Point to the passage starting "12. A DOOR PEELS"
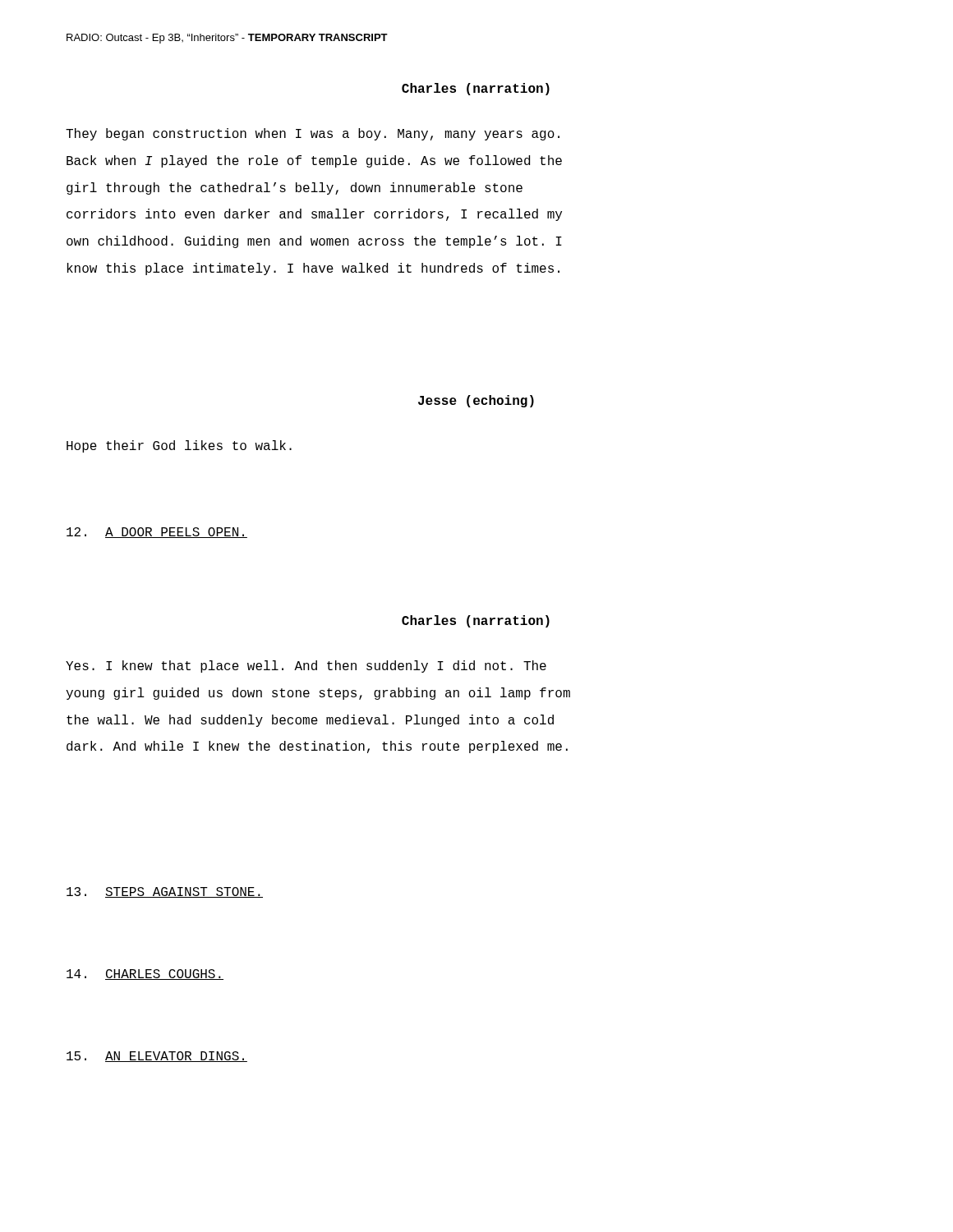 point(156,533)
